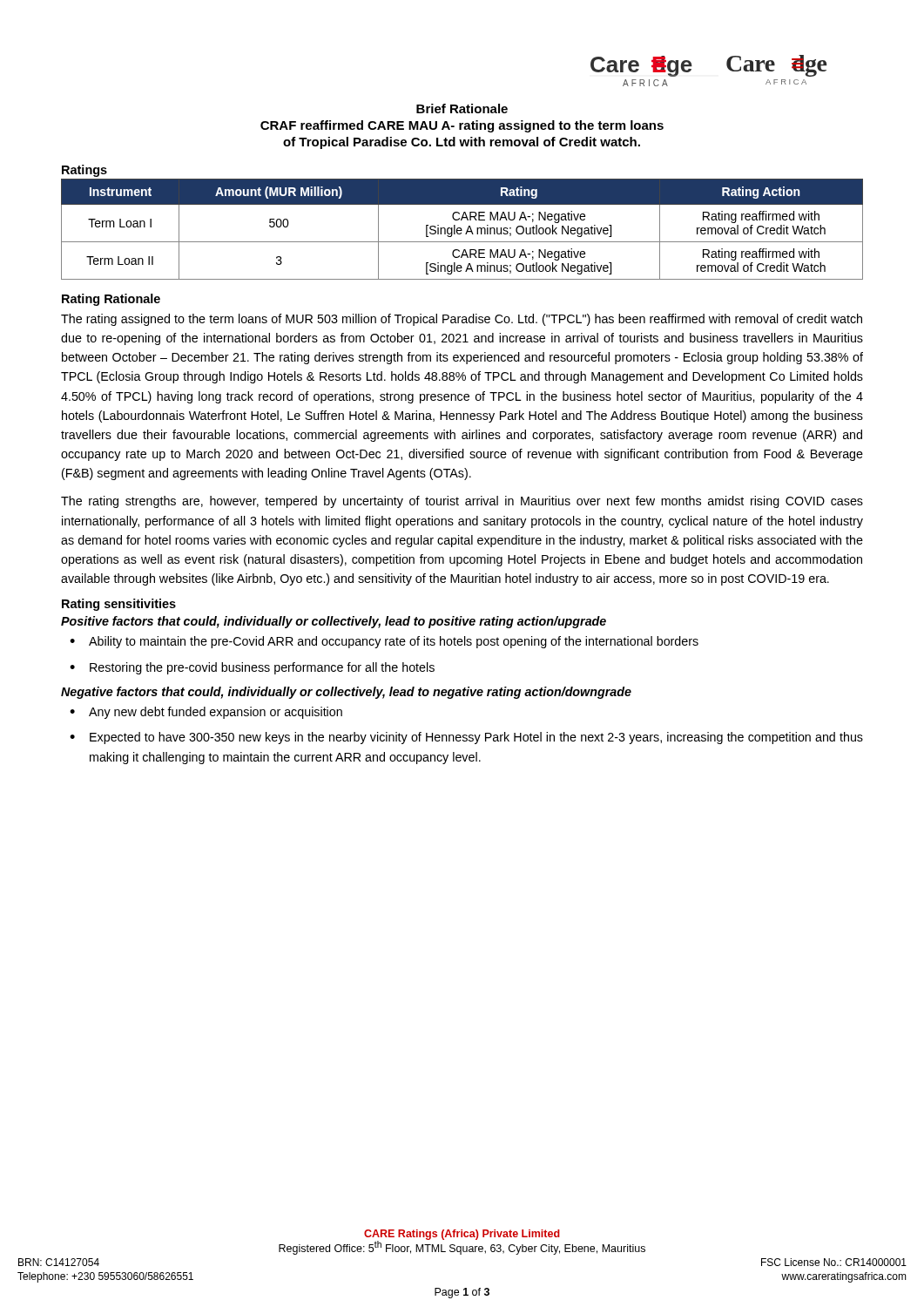Point to the block beginning "• Restoring the pre-covid"
This screenshot has width=924, height=1307.
point(252,668)
